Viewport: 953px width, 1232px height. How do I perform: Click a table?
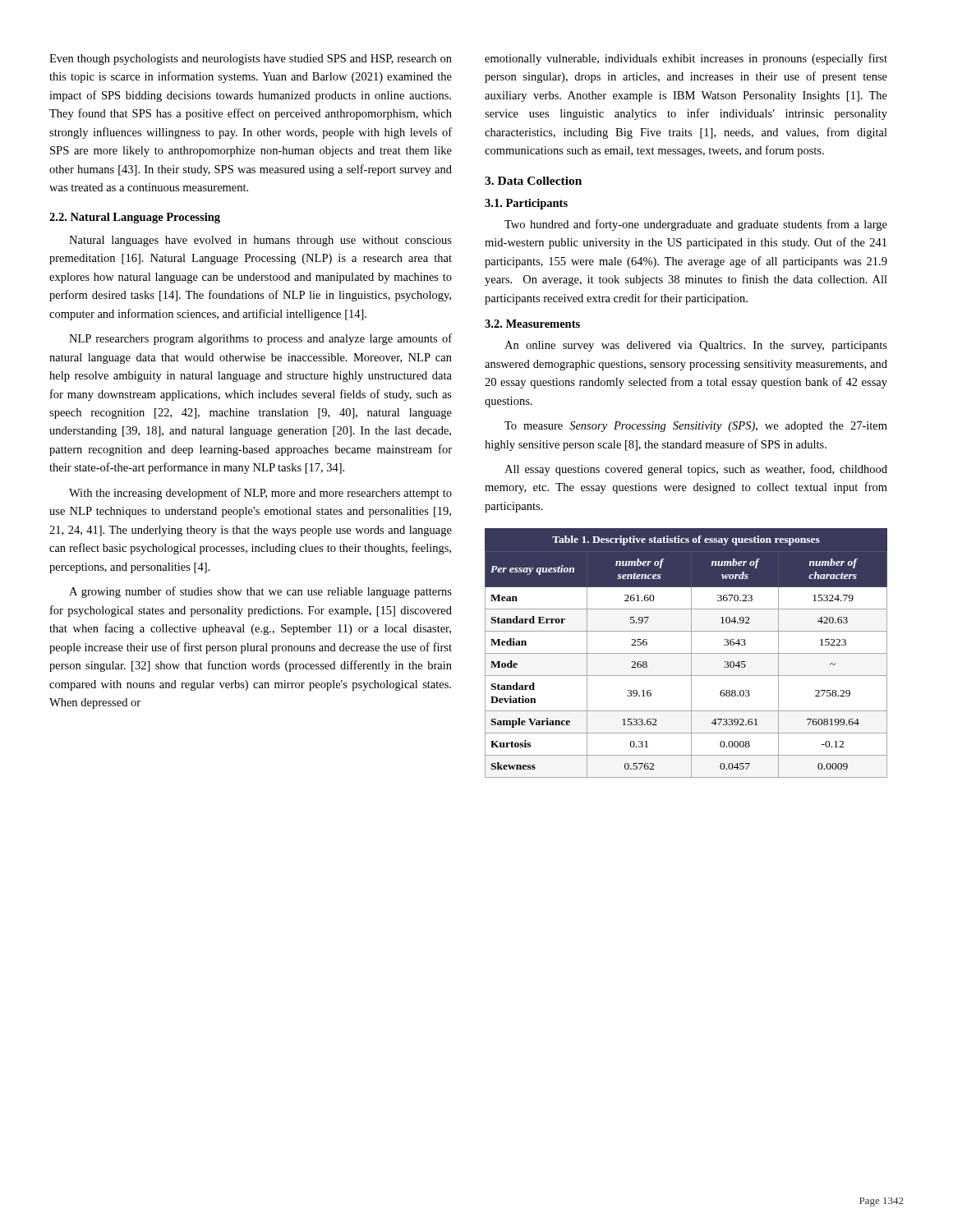click(x=686, y=653)
